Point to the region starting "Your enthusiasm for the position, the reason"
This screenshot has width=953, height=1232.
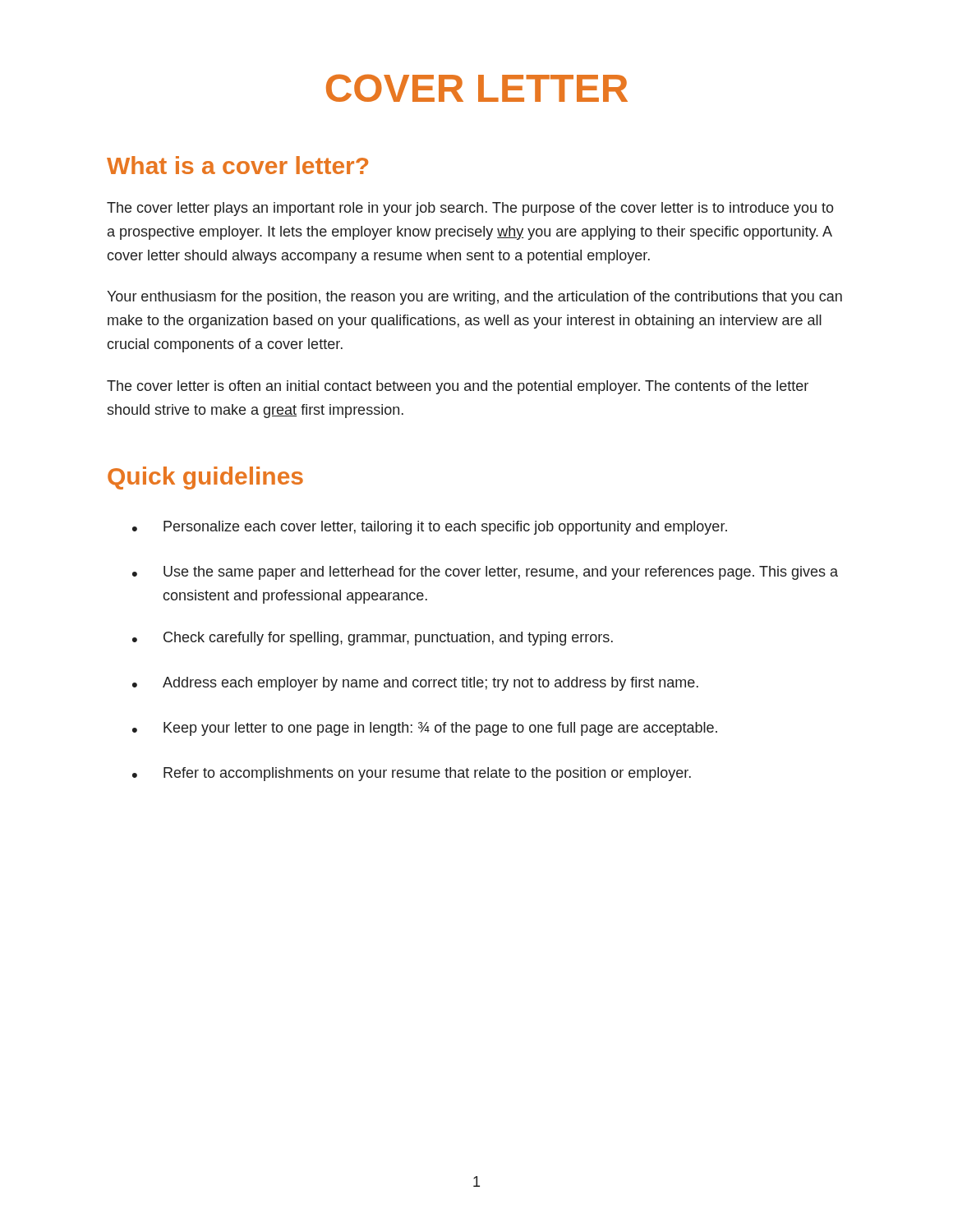[x=475, y=321]
